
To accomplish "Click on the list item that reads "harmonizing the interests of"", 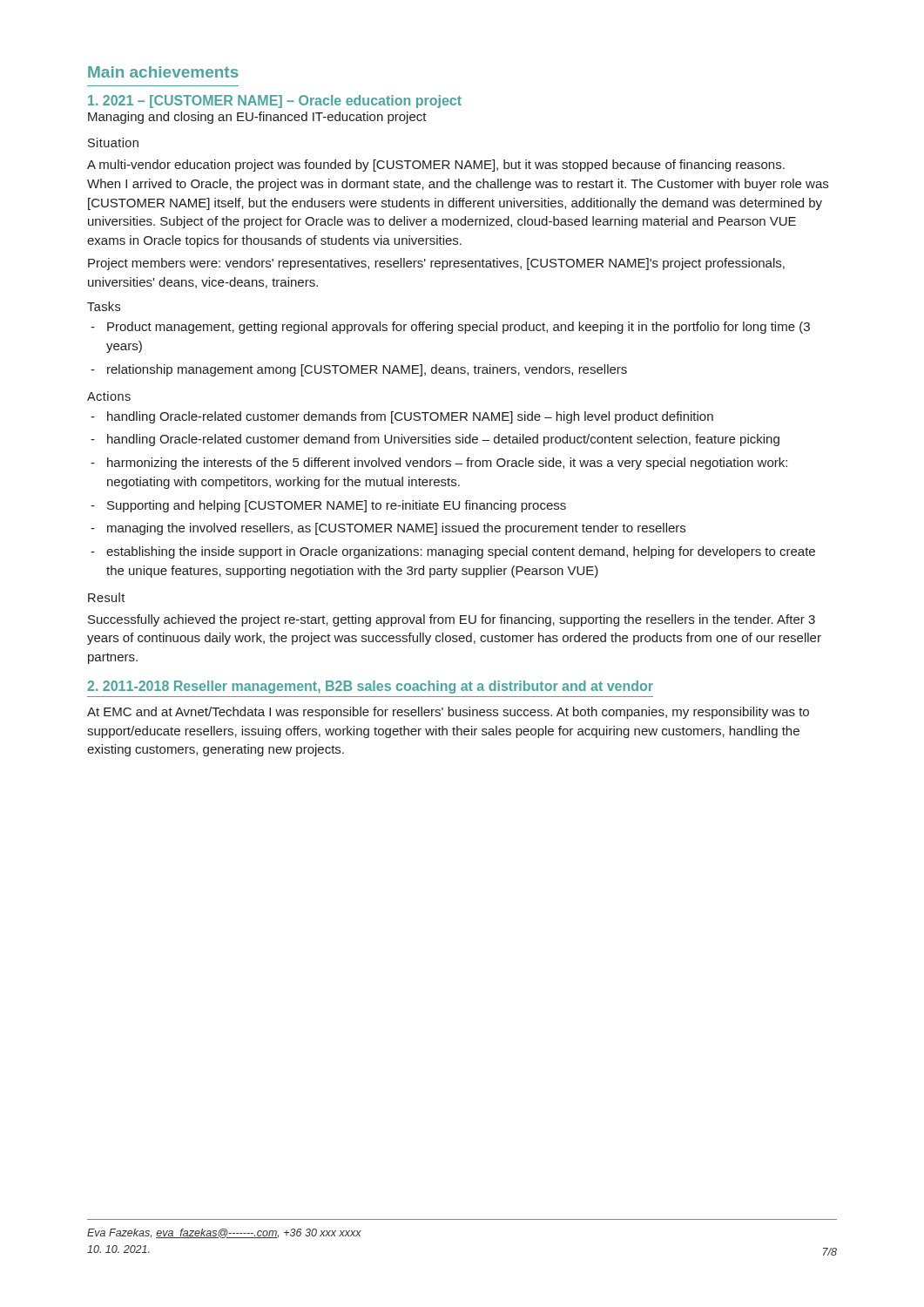I will click(447, 472).
